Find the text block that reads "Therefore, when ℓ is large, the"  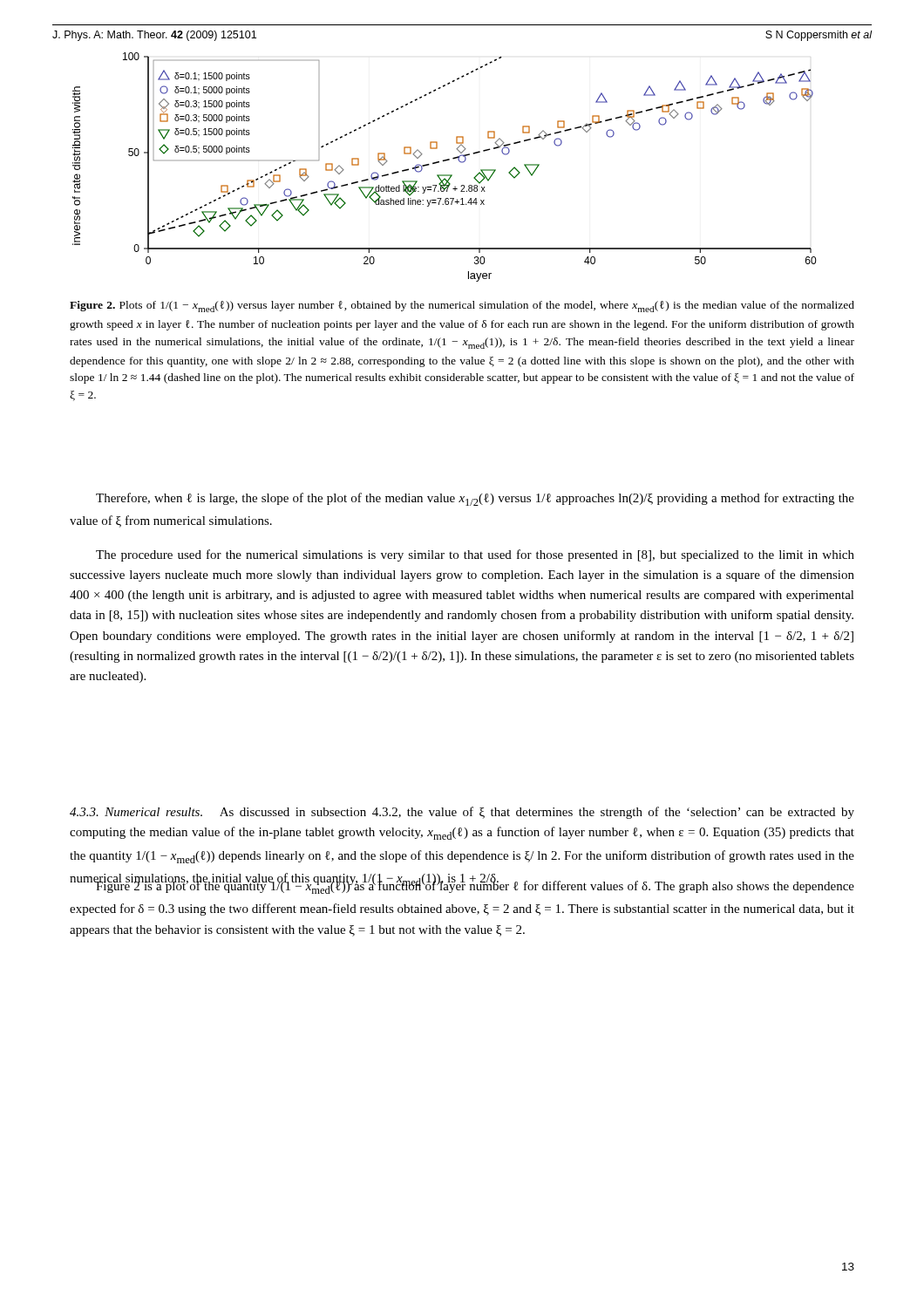click(x=462, y=587)
